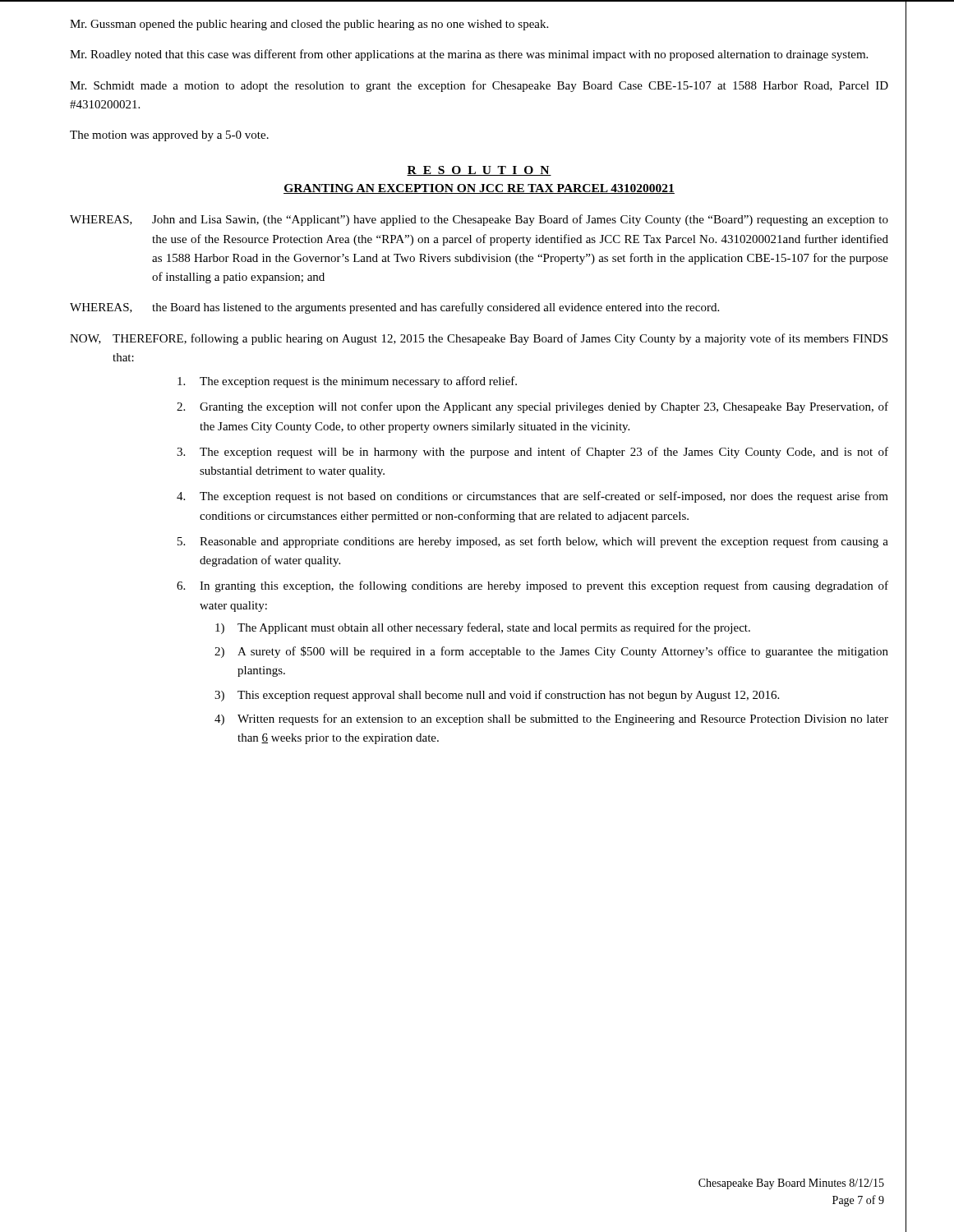Point to the region starting "Mr. Schmidt made a motion to adopt the"
The height and width of the screenshot is (1232, 954).
[479, 95]
